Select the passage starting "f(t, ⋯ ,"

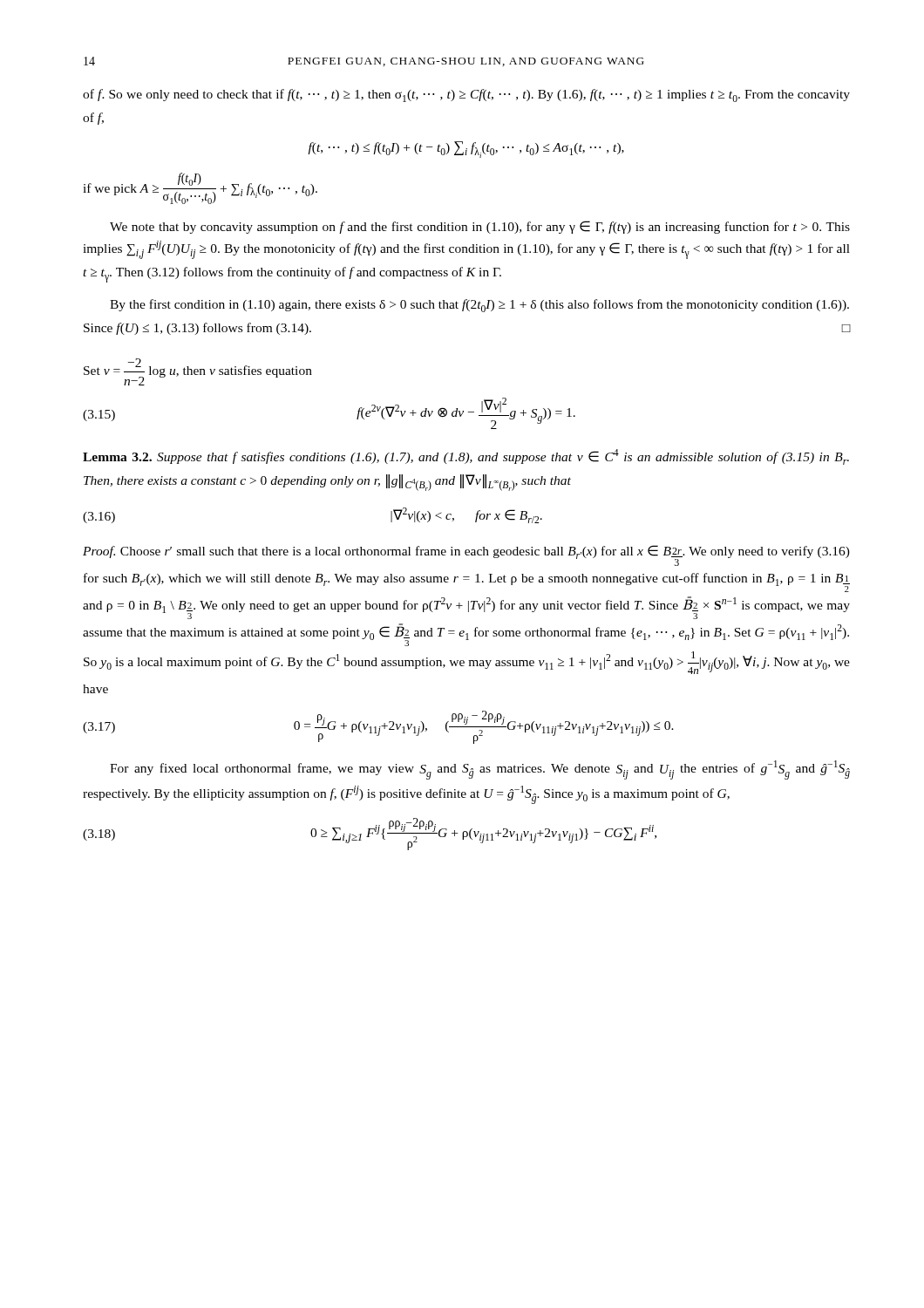point(466,149)
